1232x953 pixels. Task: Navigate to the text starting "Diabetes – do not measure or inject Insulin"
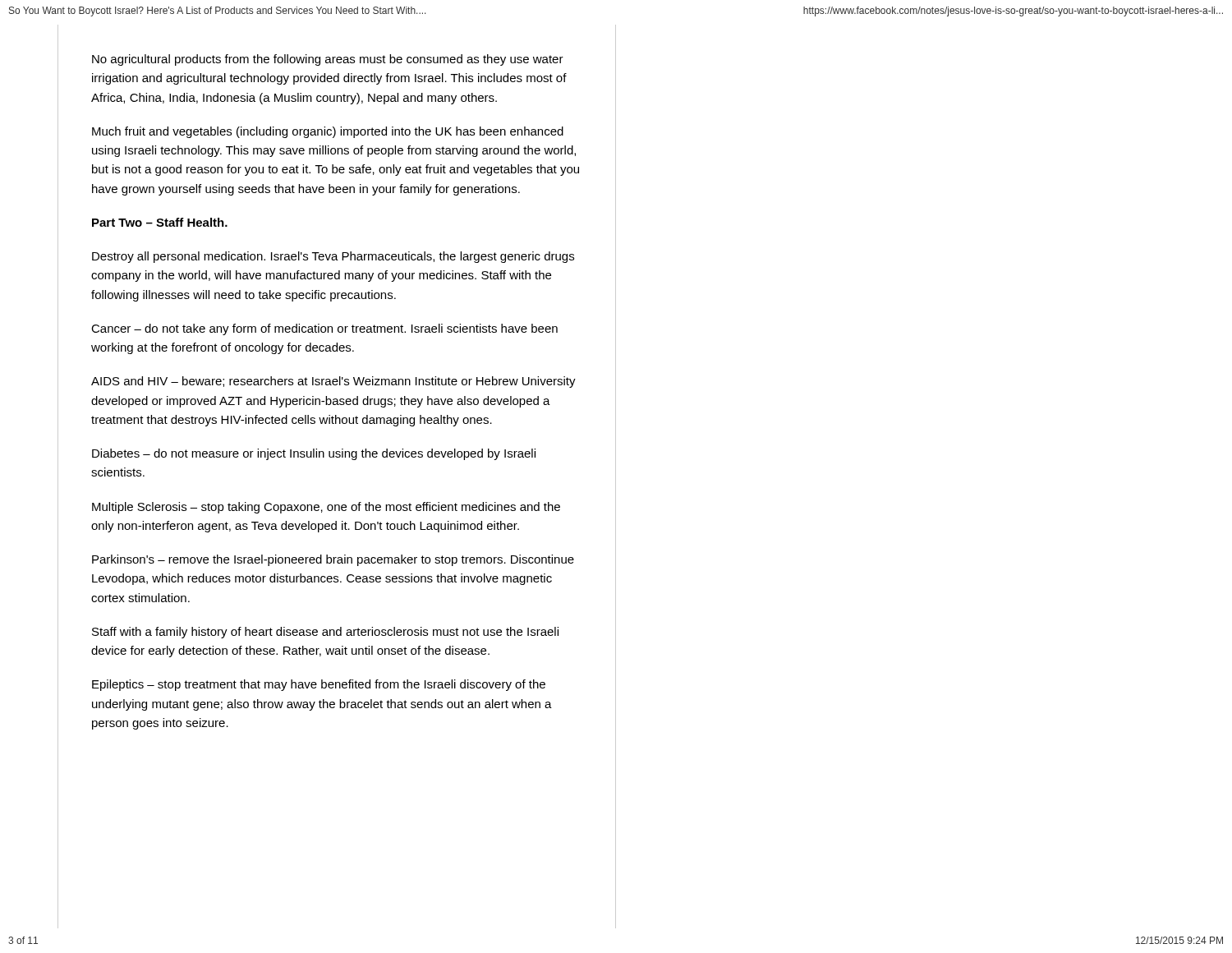(314, 463)
